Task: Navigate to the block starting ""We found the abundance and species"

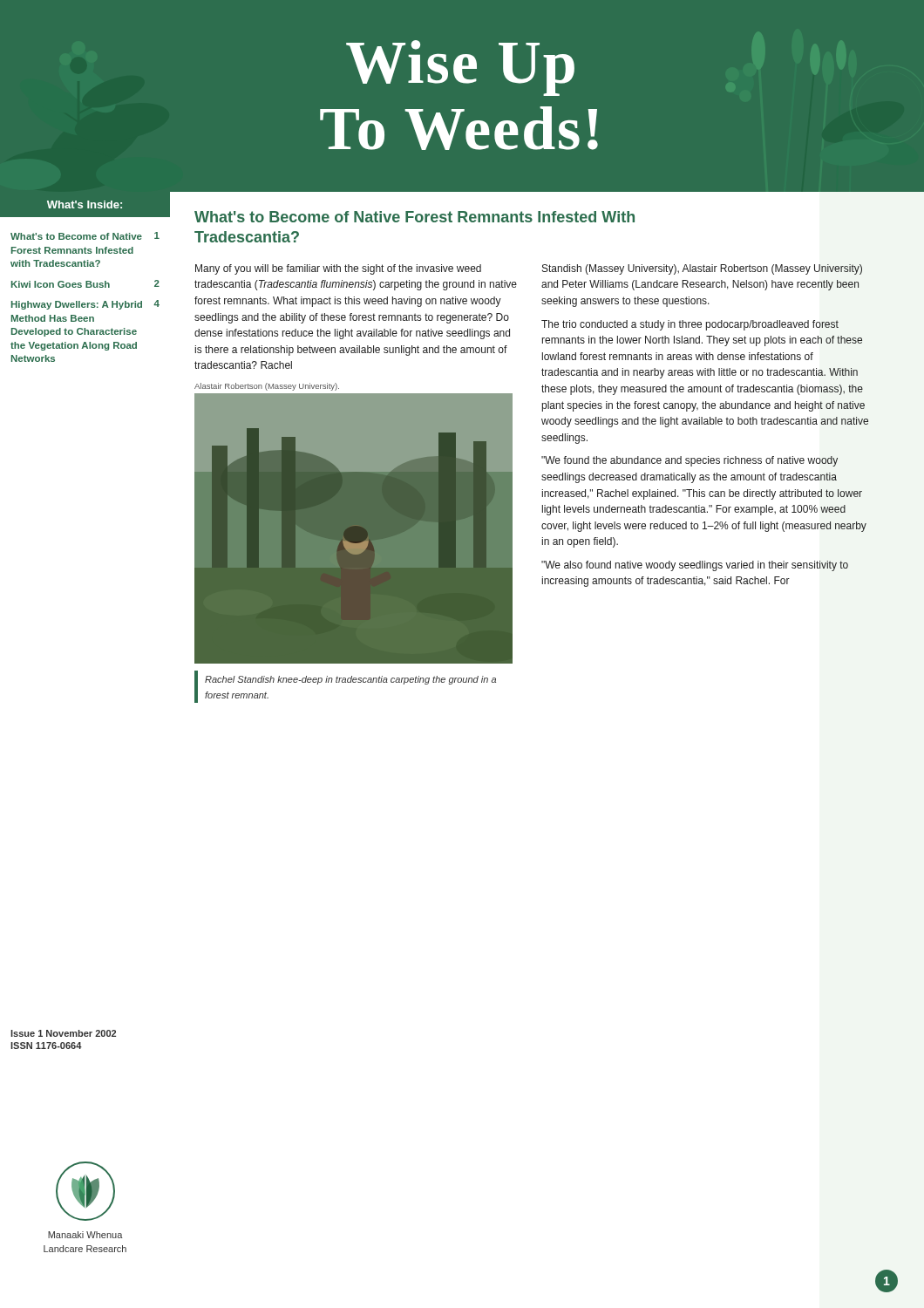Action: (x=704, y=501)
